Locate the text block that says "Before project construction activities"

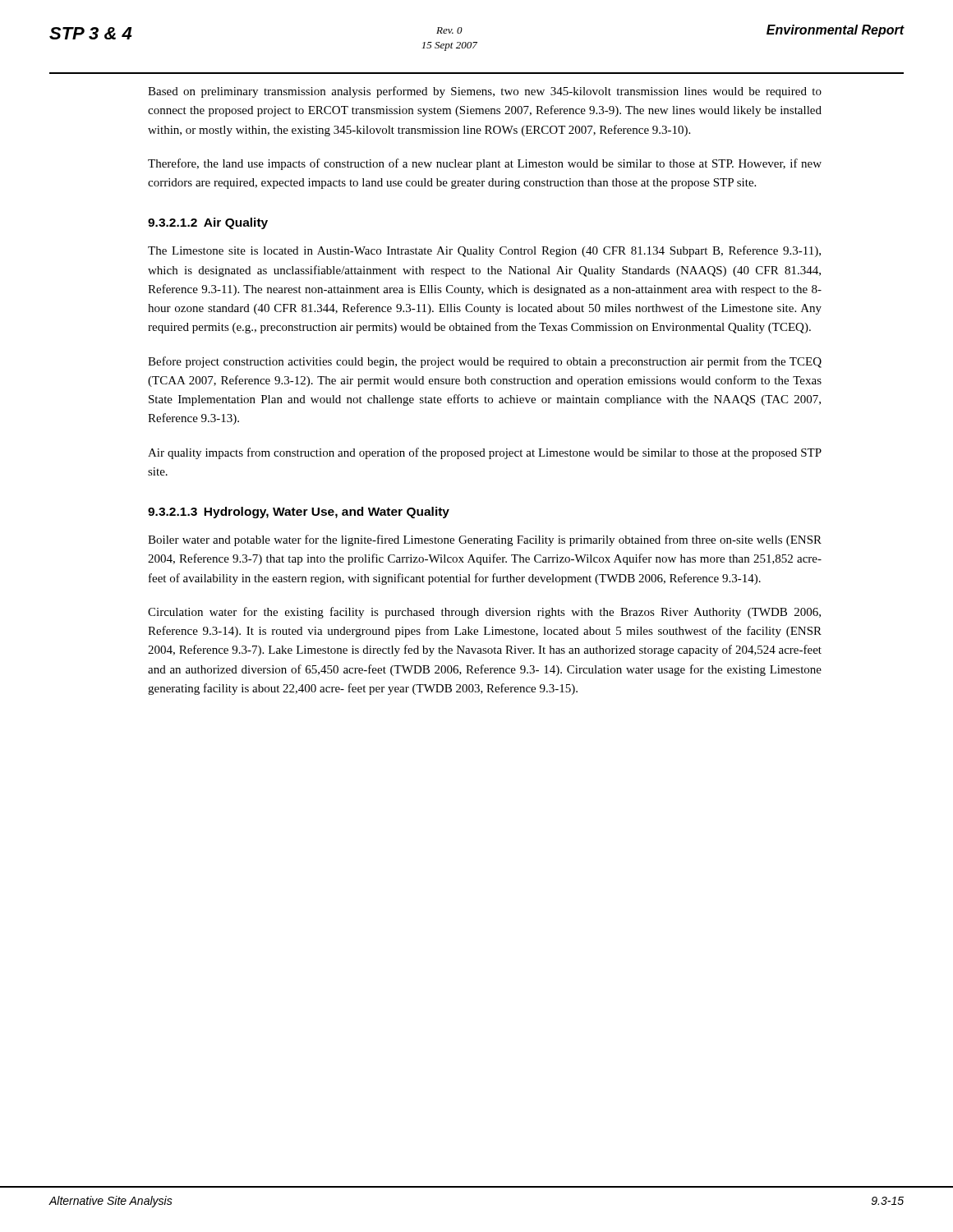click(485, 390)
